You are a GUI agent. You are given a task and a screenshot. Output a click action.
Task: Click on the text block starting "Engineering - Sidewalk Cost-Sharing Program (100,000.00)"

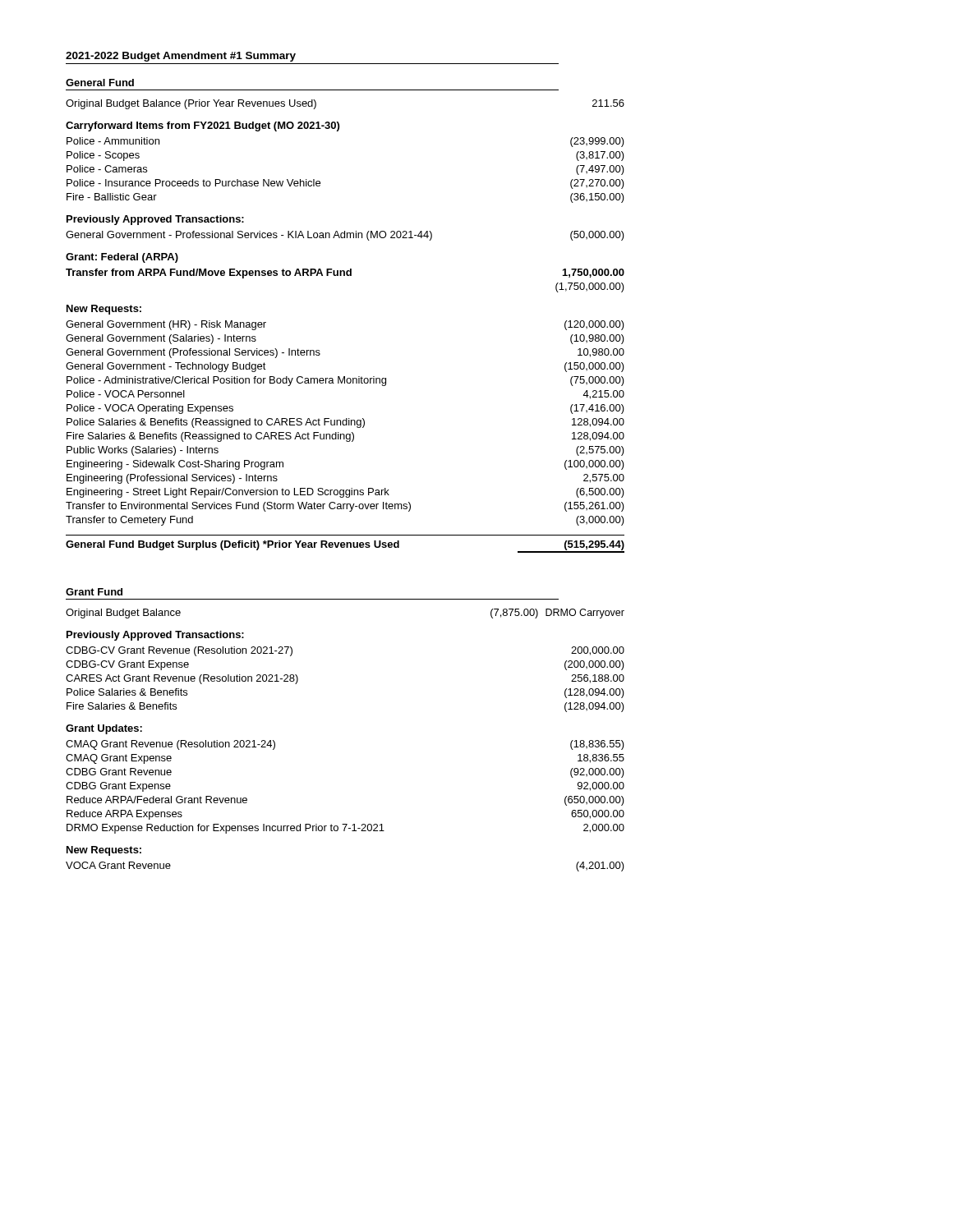tap(172, 464)
